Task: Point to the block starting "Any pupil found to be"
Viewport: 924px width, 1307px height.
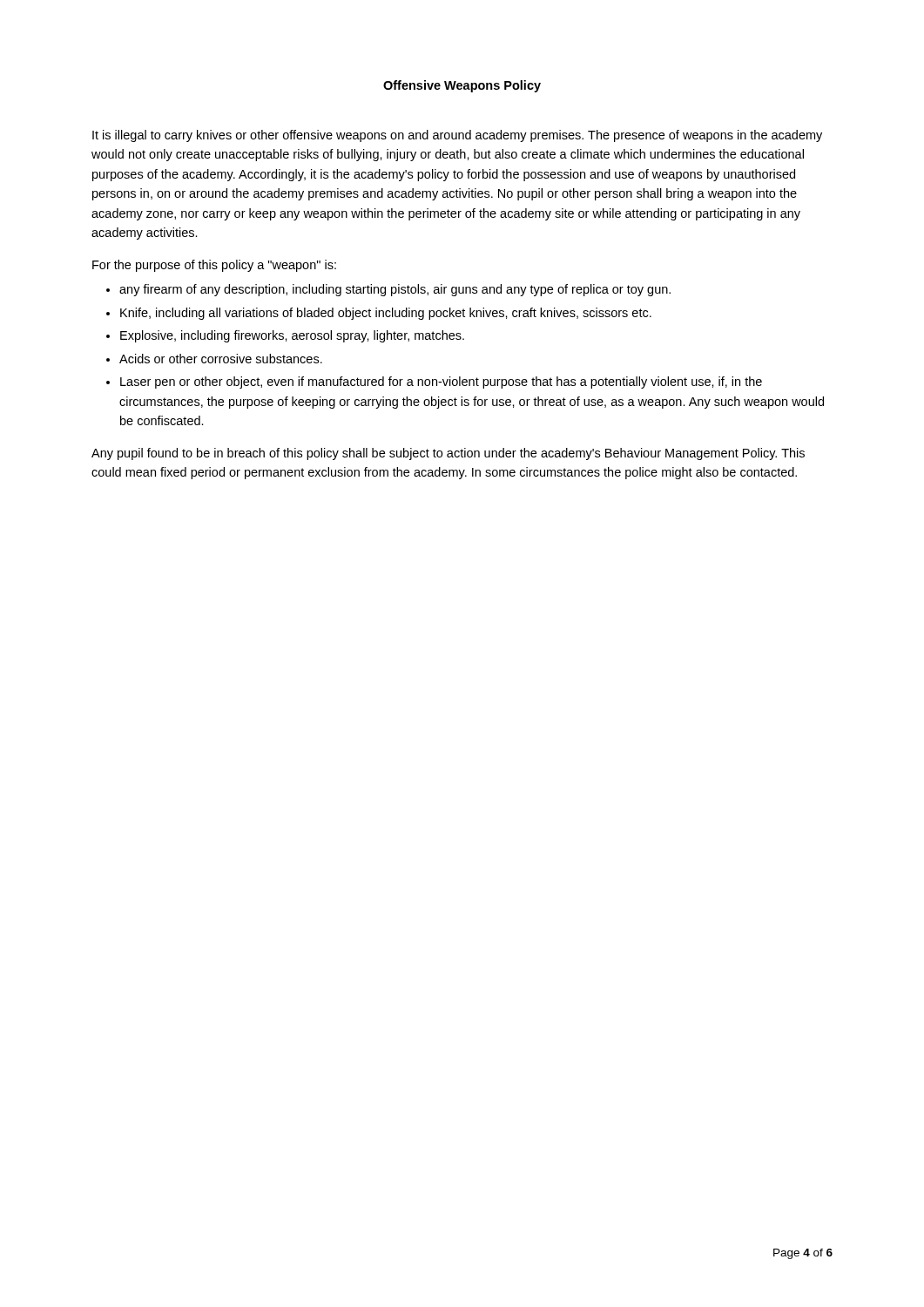Action: tap(448, 462)
